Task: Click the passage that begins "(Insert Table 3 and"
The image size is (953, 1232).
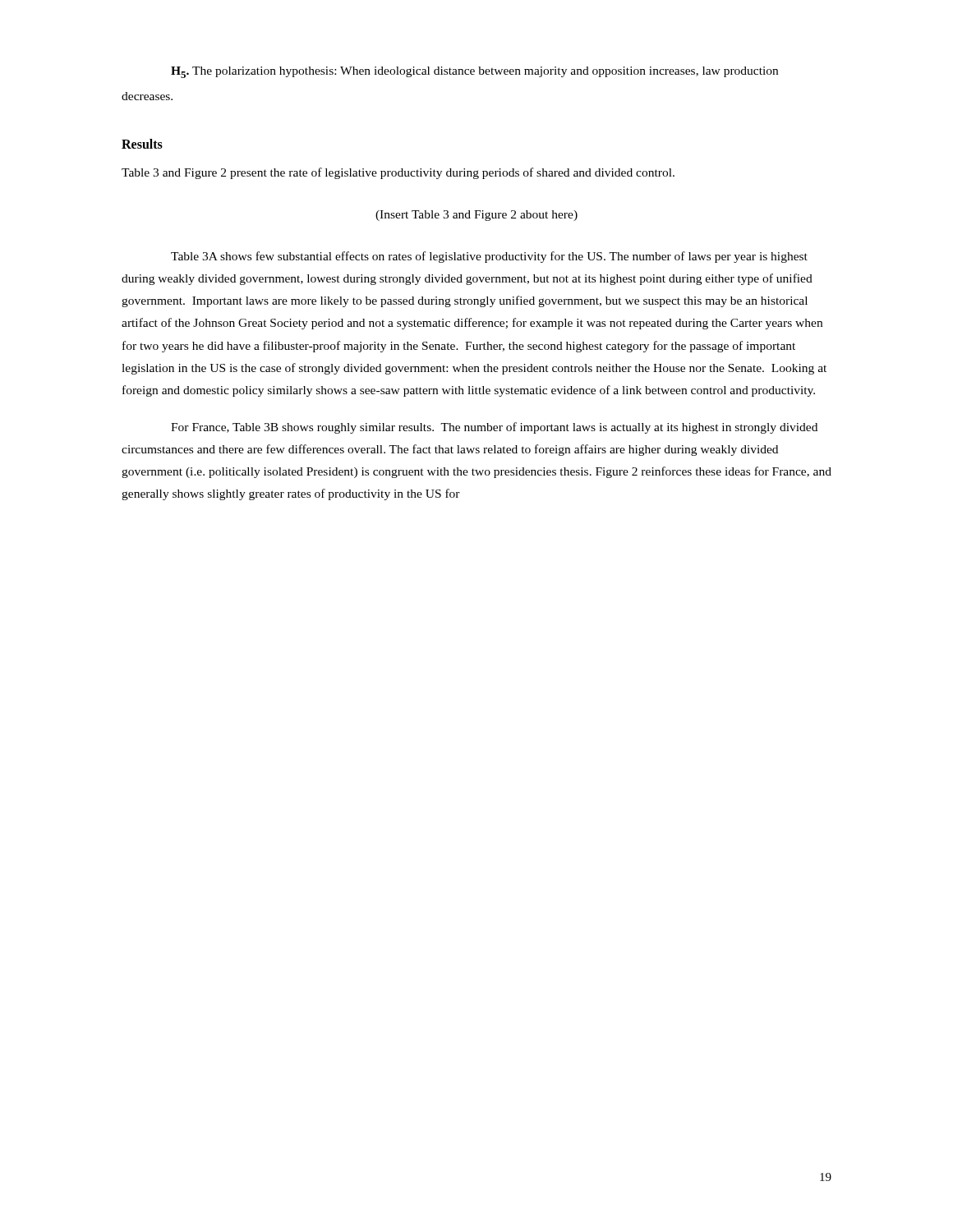Action: click(x=476, y=214)
